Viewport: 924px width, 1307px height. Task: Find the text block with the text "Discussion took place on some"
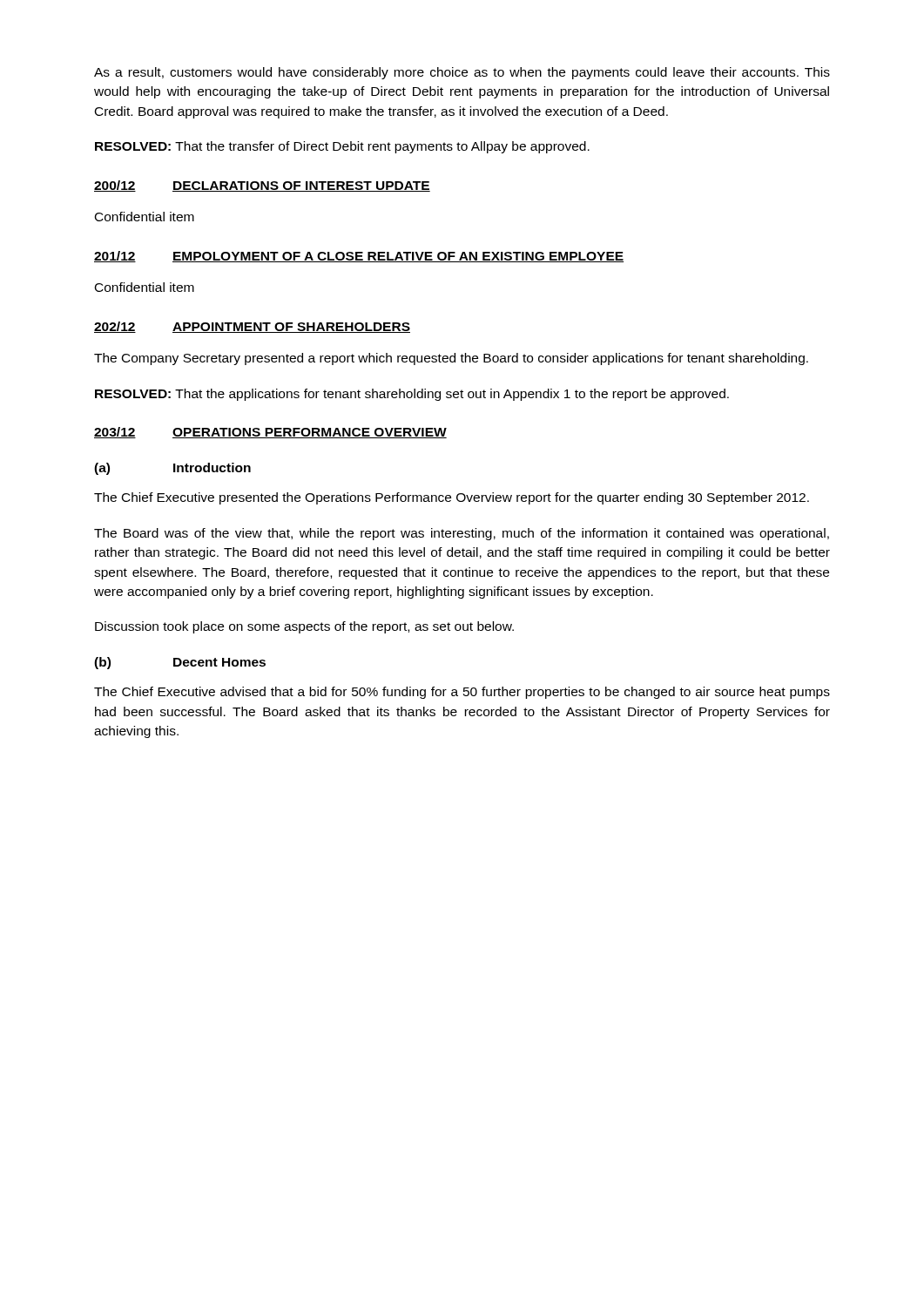305,626
